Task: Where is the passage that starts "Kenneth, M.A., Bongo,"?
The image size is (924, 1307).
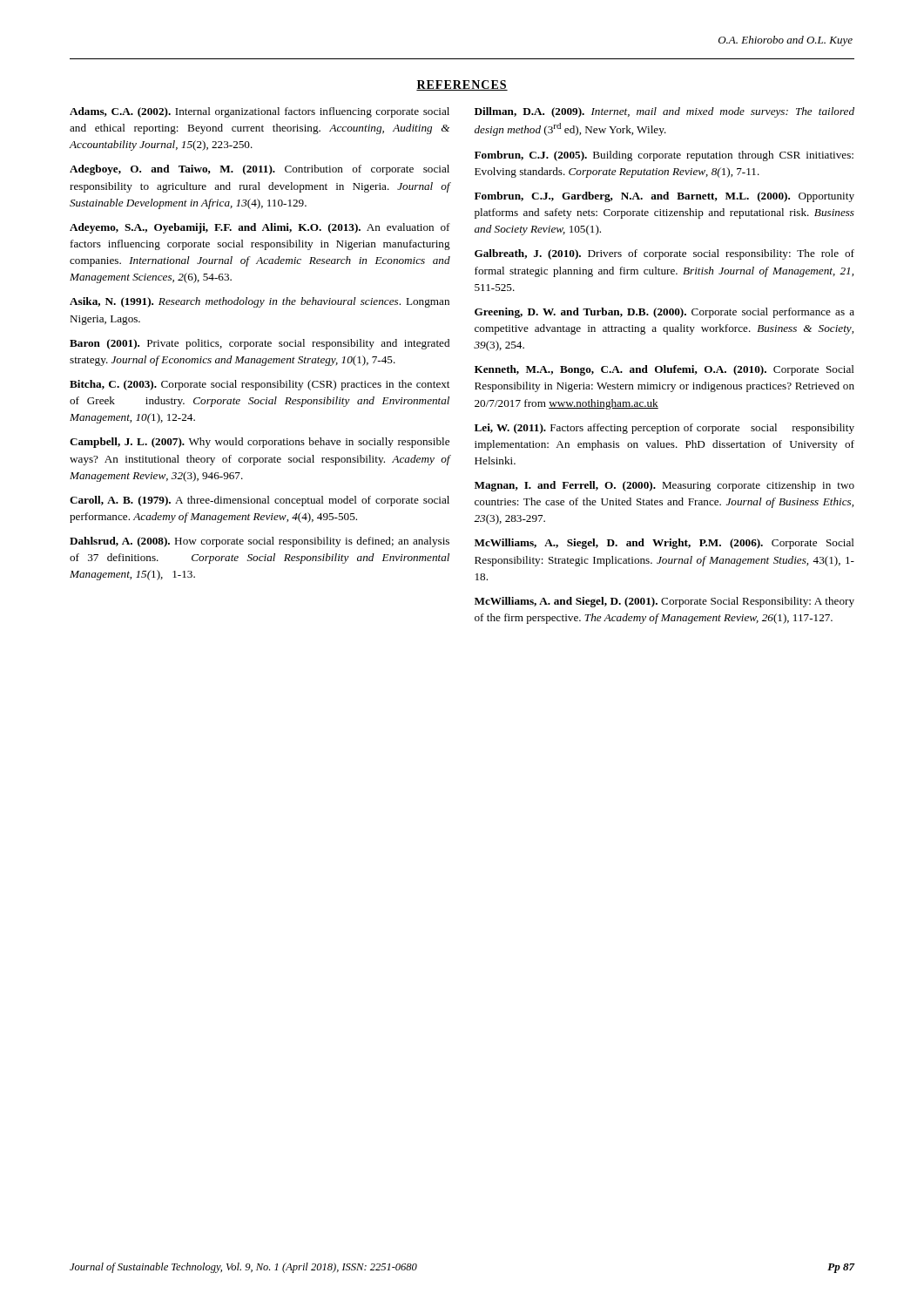Action: tap(664, 386)
